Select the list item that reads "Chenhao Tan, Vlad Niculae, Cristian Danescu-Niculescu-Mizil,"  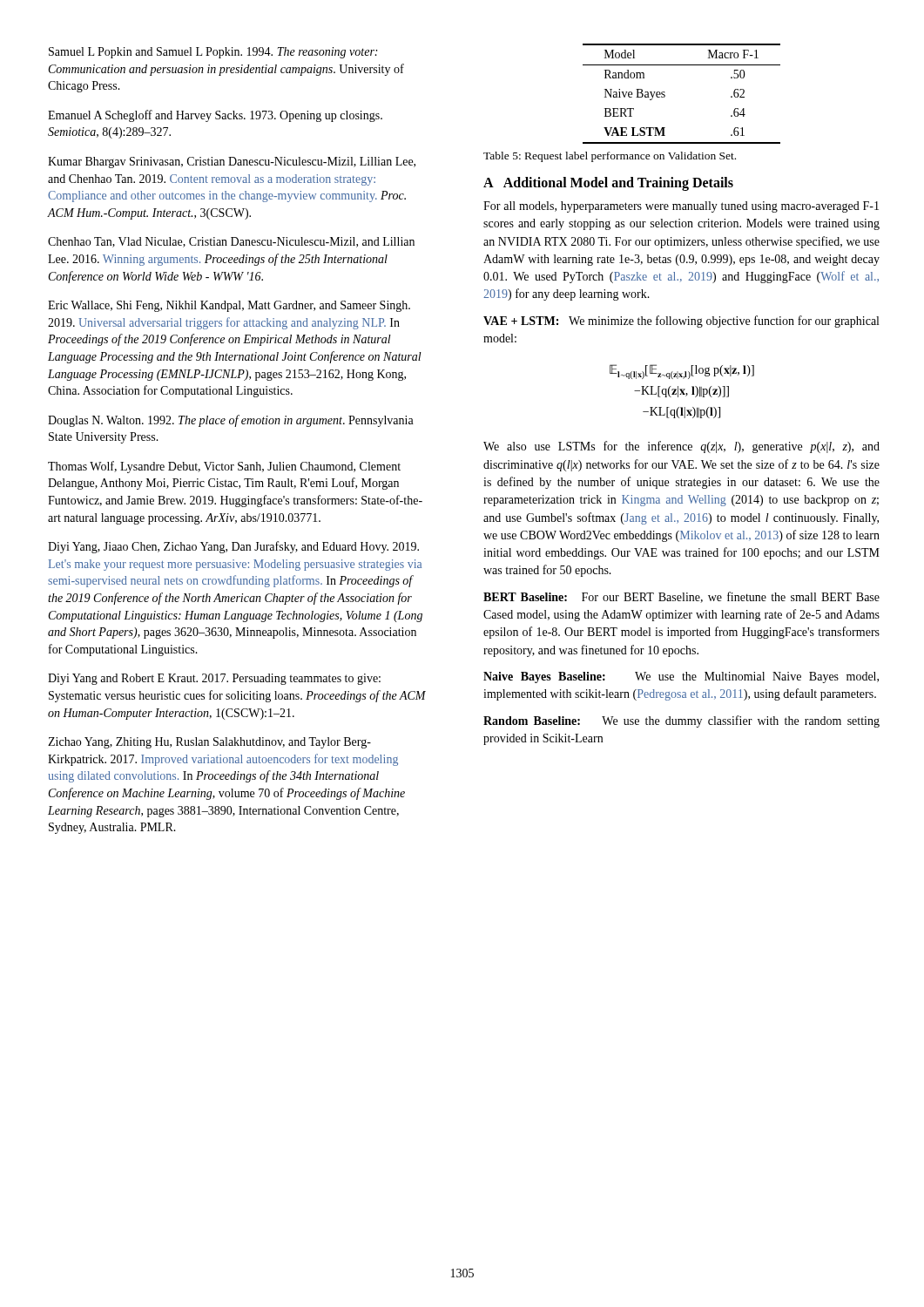pyautogui.click(x=231, y=259)
